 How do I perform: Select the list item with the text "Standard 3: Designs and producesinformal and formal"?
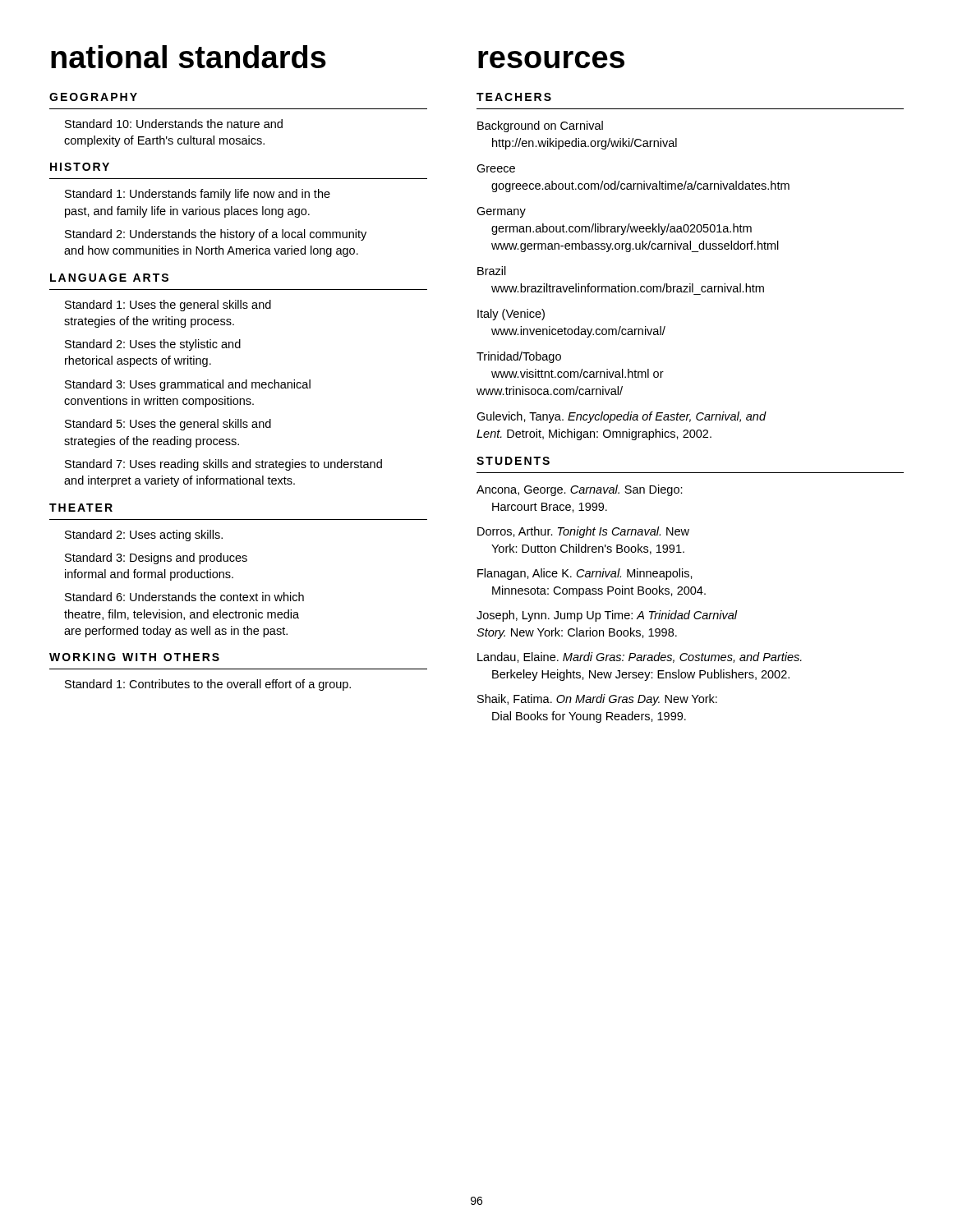(x=156, y=566)
